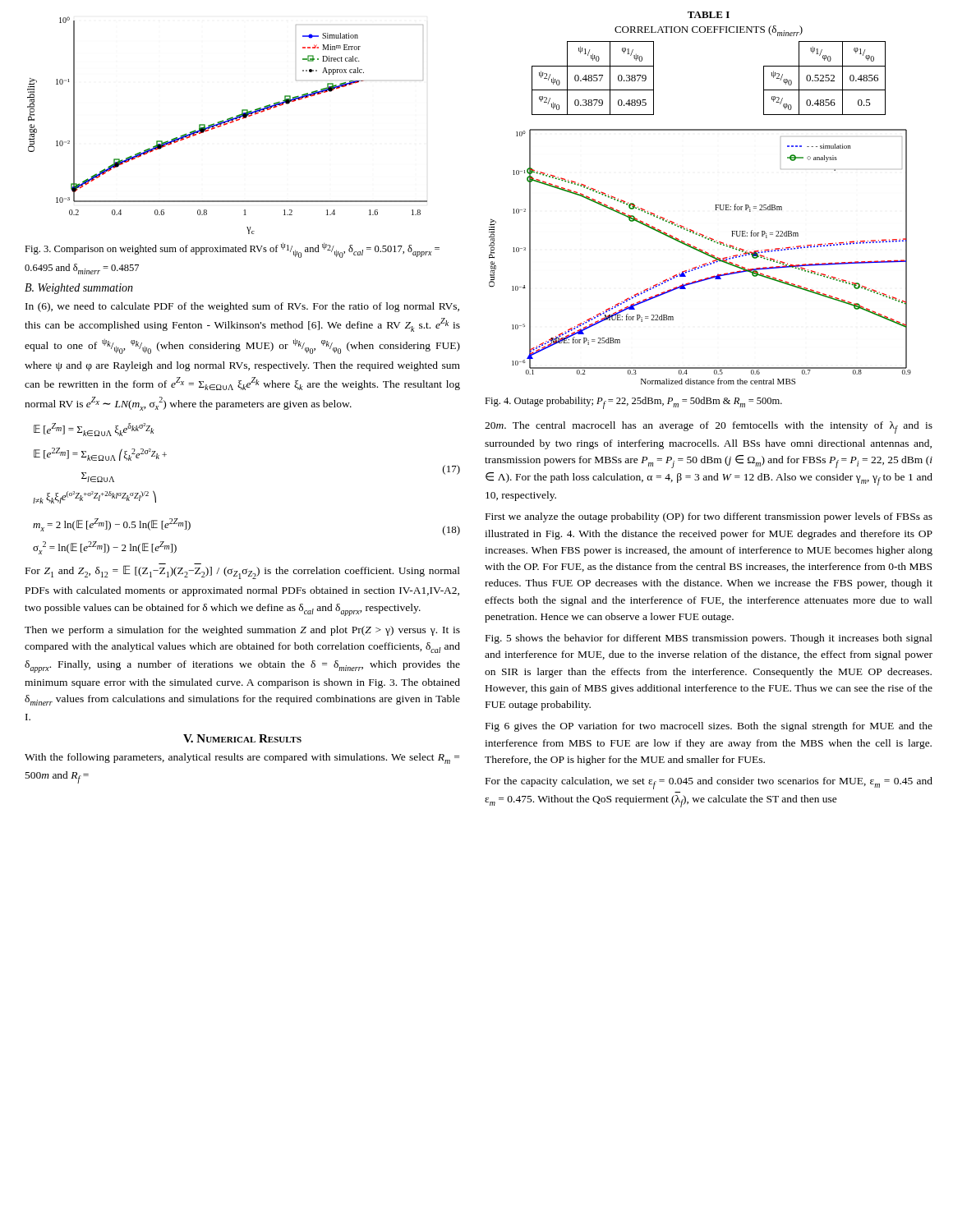Point to the text starting "First we analyze the outage"
953x1232 pixels.
(x=709, y=566)
